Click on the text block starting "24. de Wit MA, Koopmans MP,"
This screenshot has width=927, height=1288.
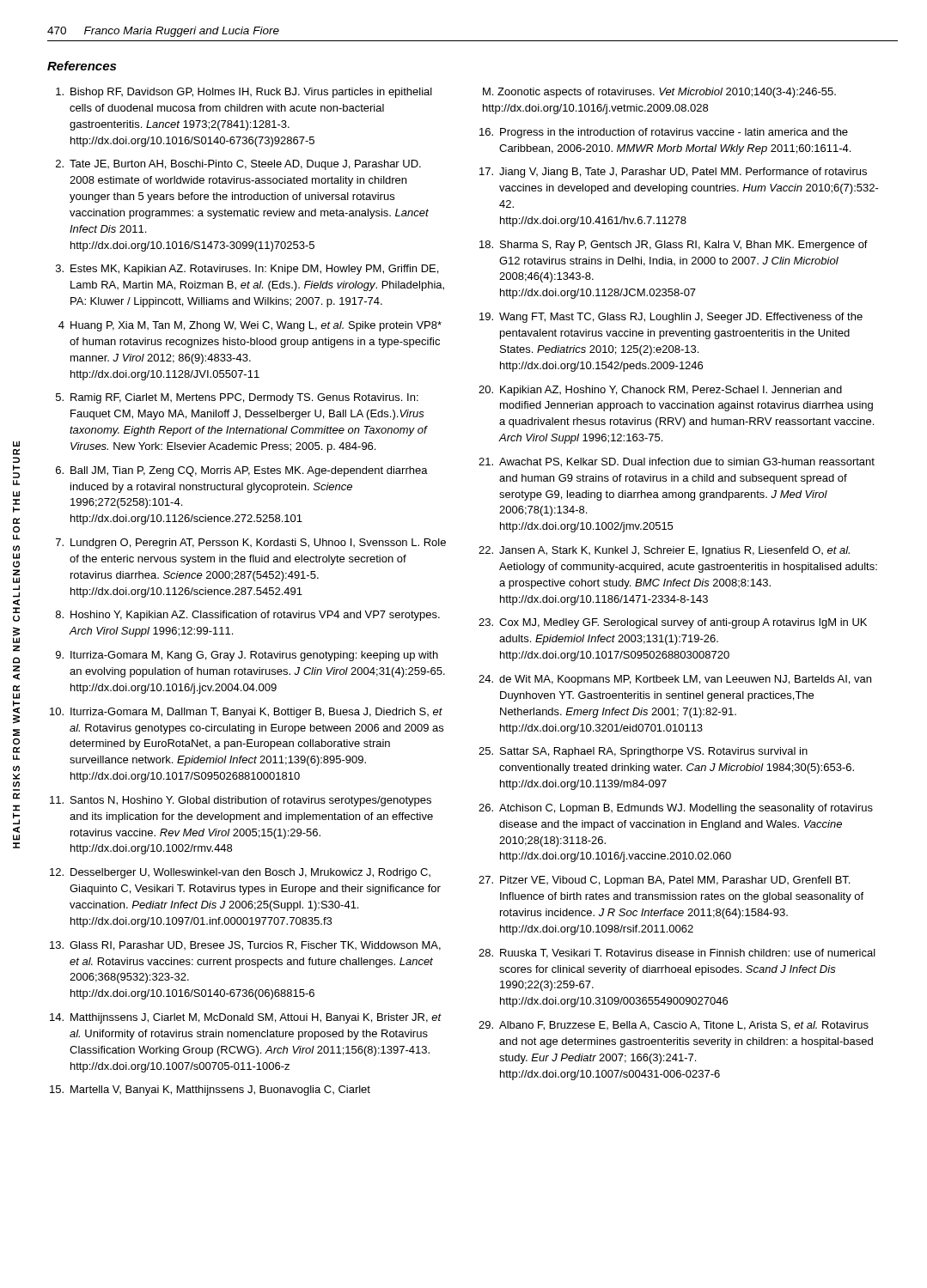[x=678, y=704]
